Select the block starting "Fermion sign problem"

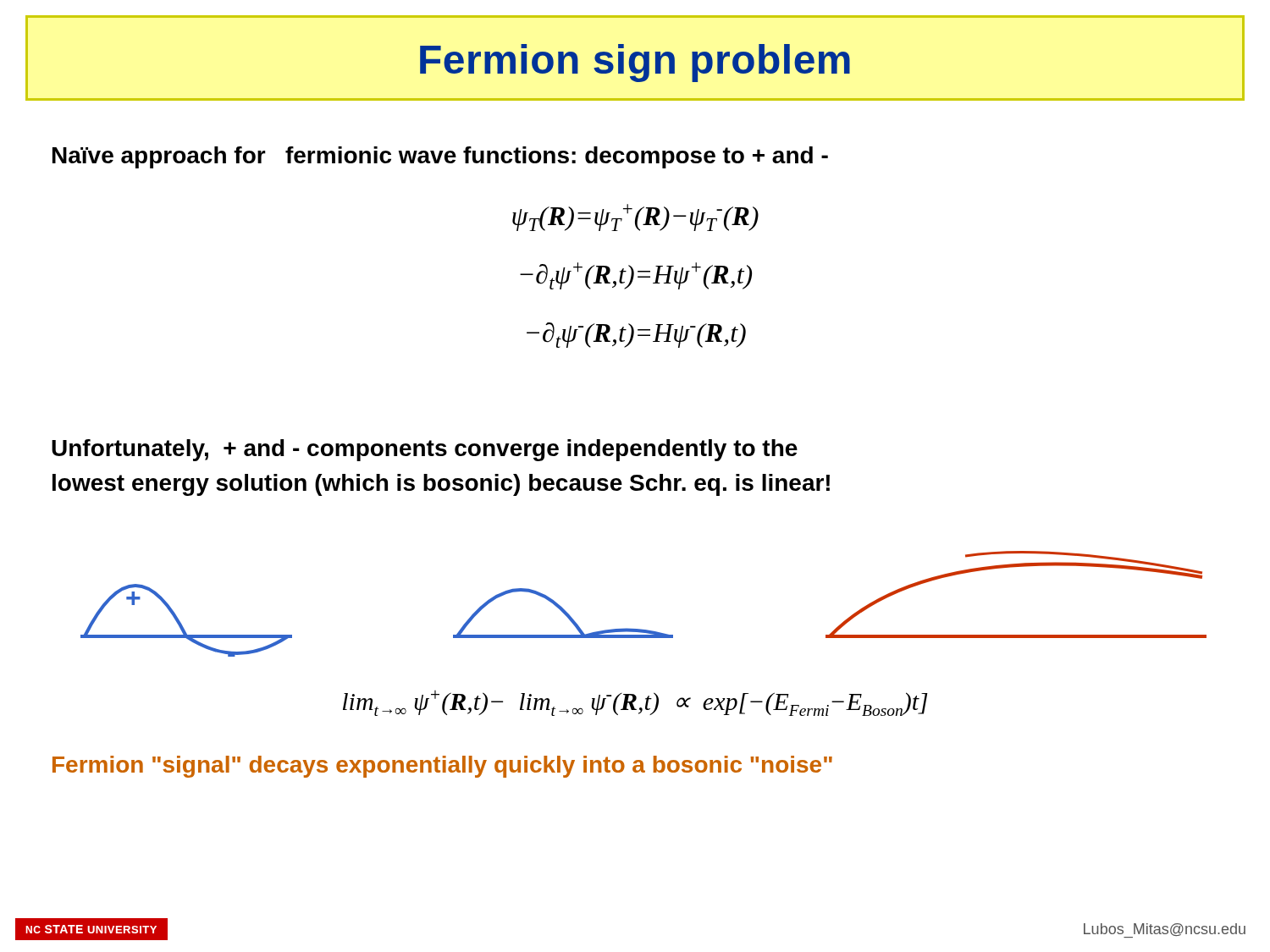(x=635, y=60)
